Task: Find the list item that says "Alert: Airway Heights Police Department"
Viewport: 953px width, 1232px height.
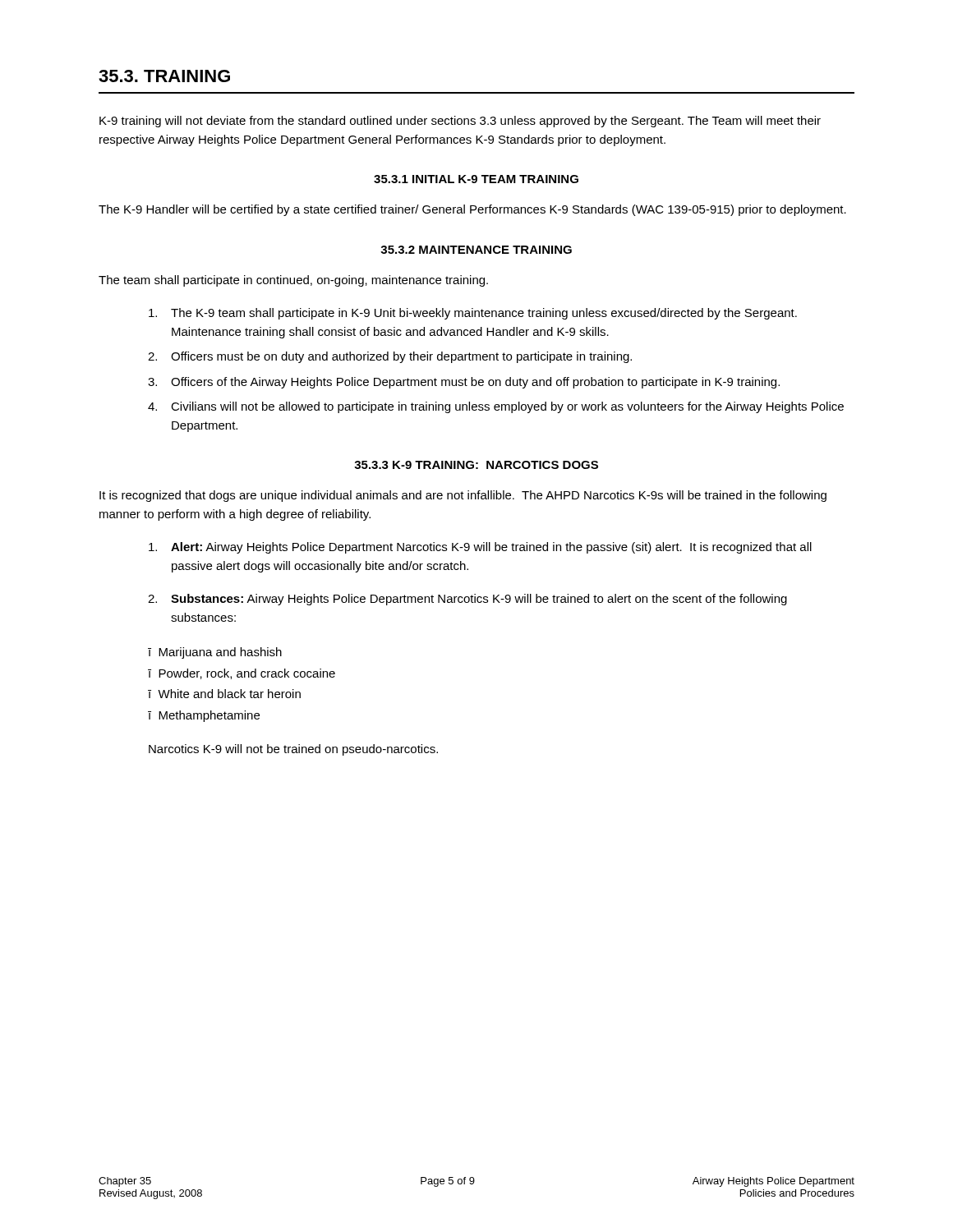Action: (501, 556)
